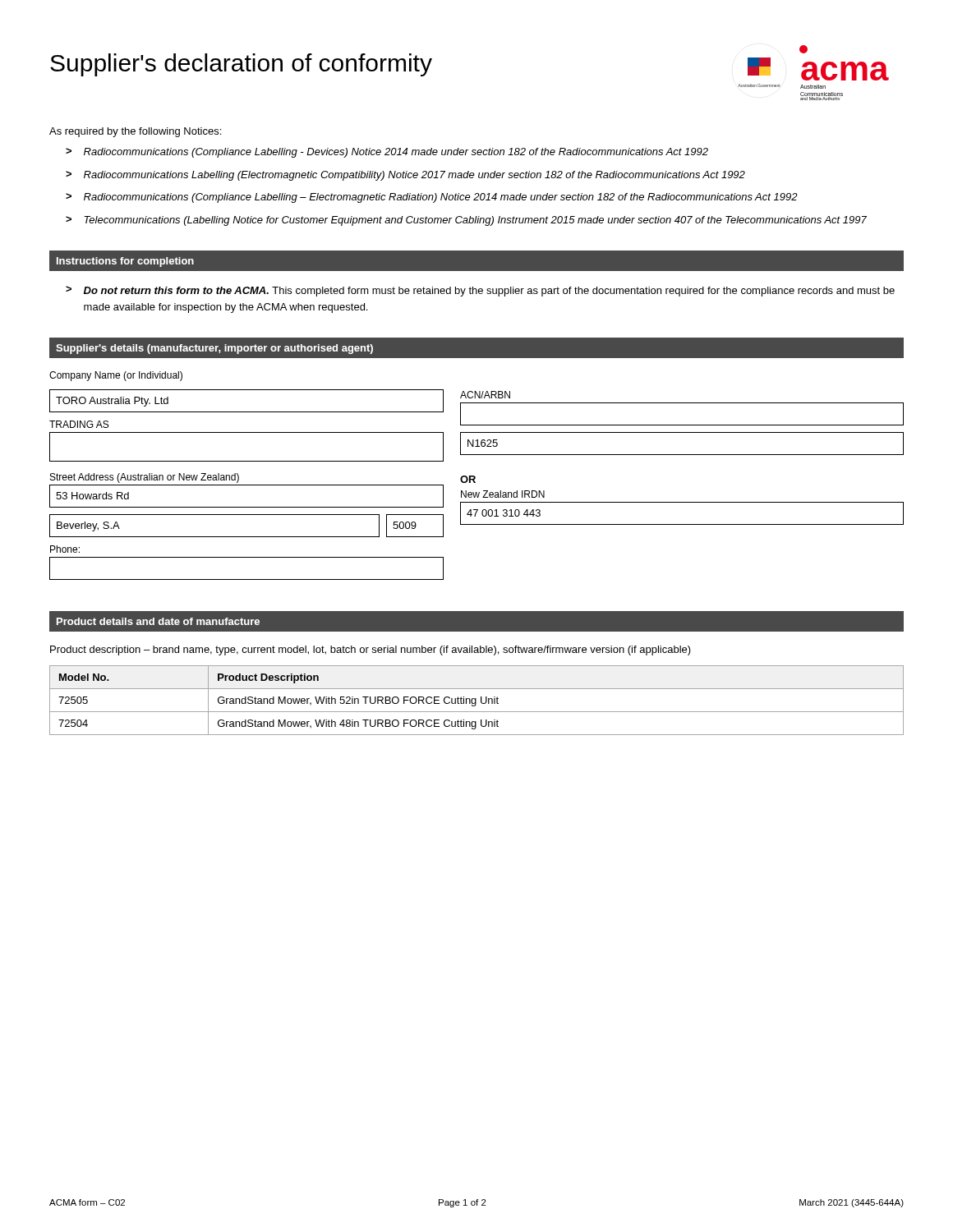Select the element starting "As required by the"

pyautogui.click(x=136, y=131)
